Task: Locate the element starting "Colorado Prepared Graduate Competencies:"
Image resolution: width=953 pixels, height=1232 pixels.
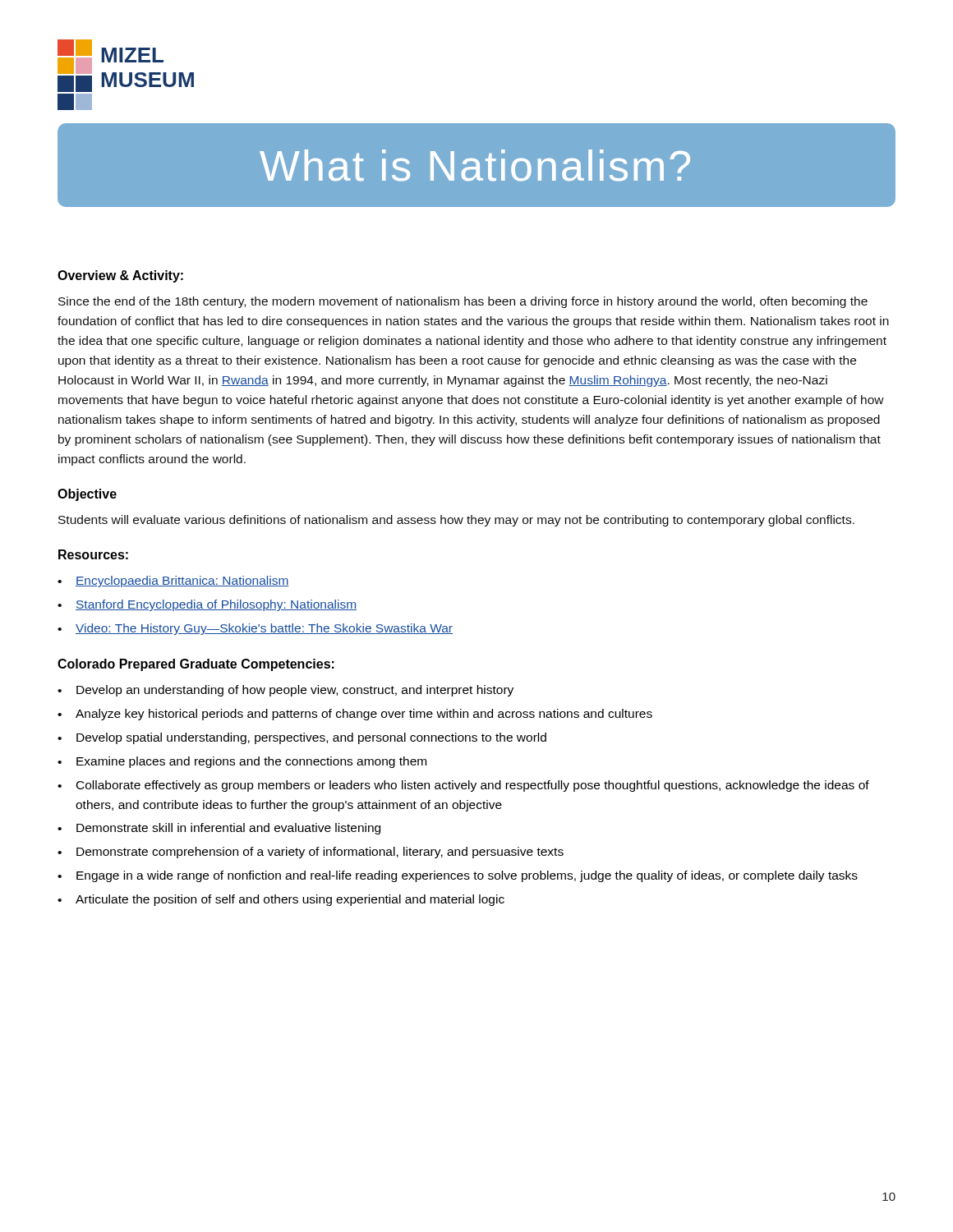Action: pyautogui.click(x=196, y=664)
